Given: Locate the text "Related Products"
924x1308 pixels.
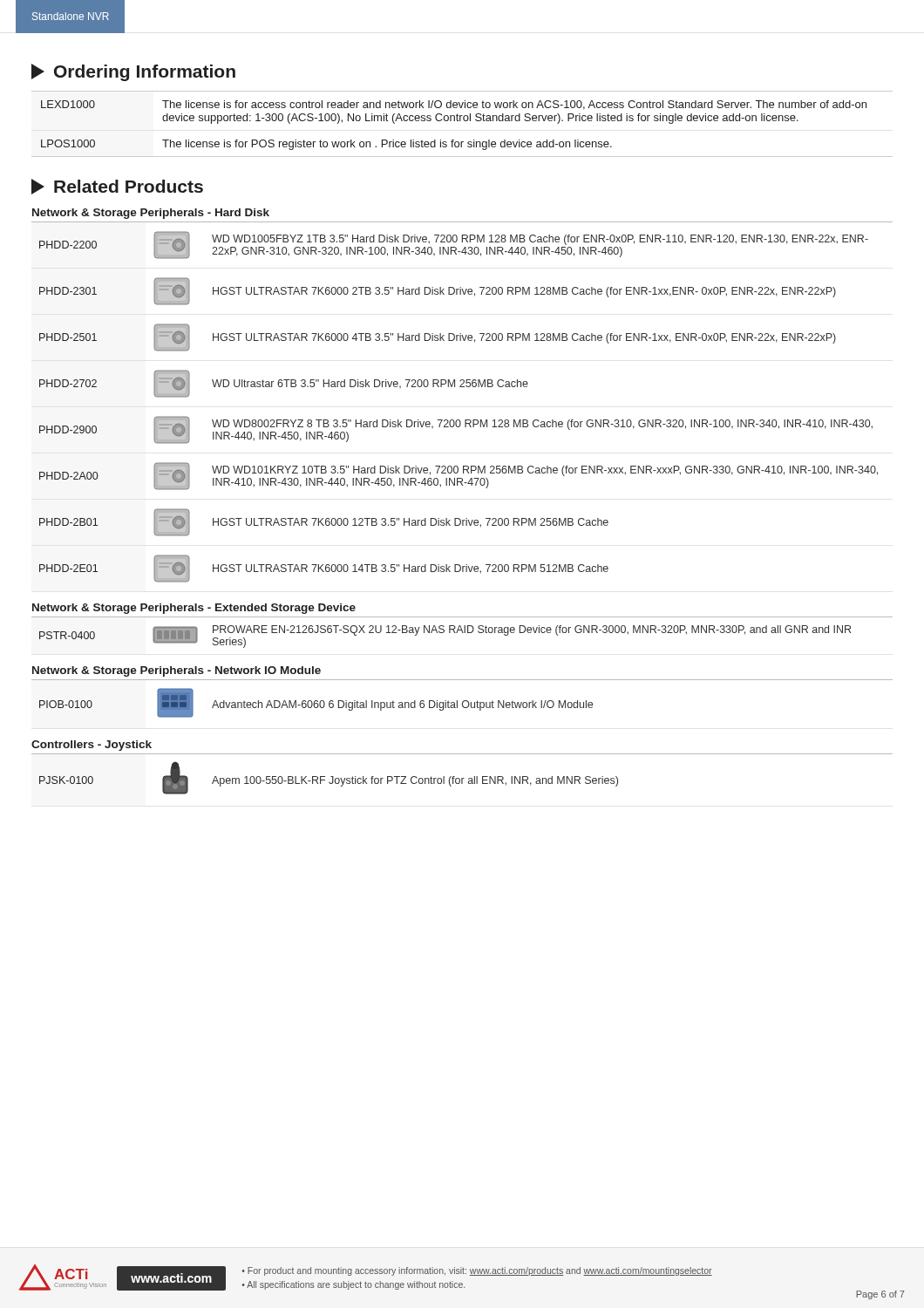Looking at the screenshot, I should pyautogui.click(x=118, y=186).
